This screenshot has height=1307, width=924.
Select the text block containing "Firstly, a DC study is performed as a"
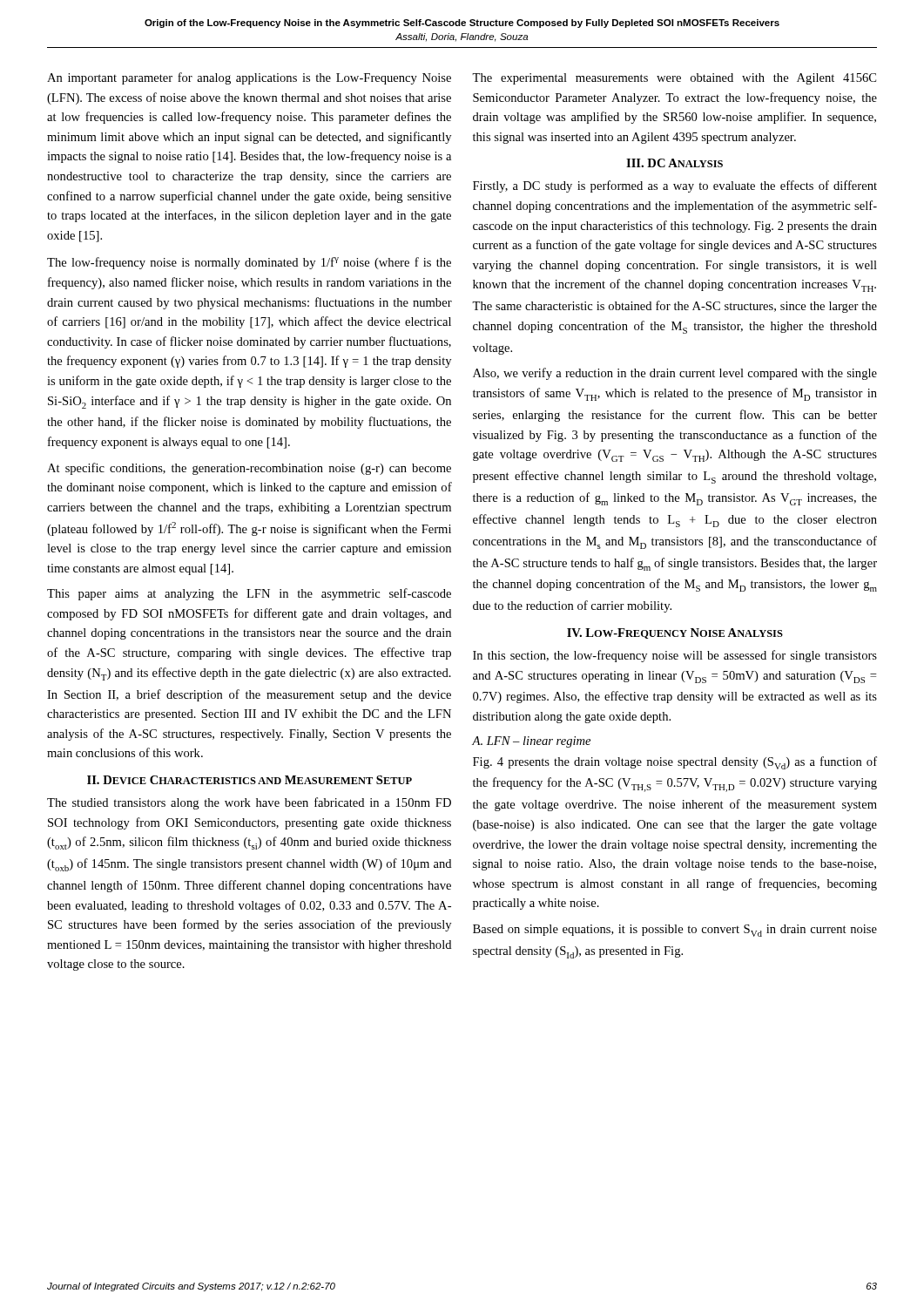(x=675, y=267)
